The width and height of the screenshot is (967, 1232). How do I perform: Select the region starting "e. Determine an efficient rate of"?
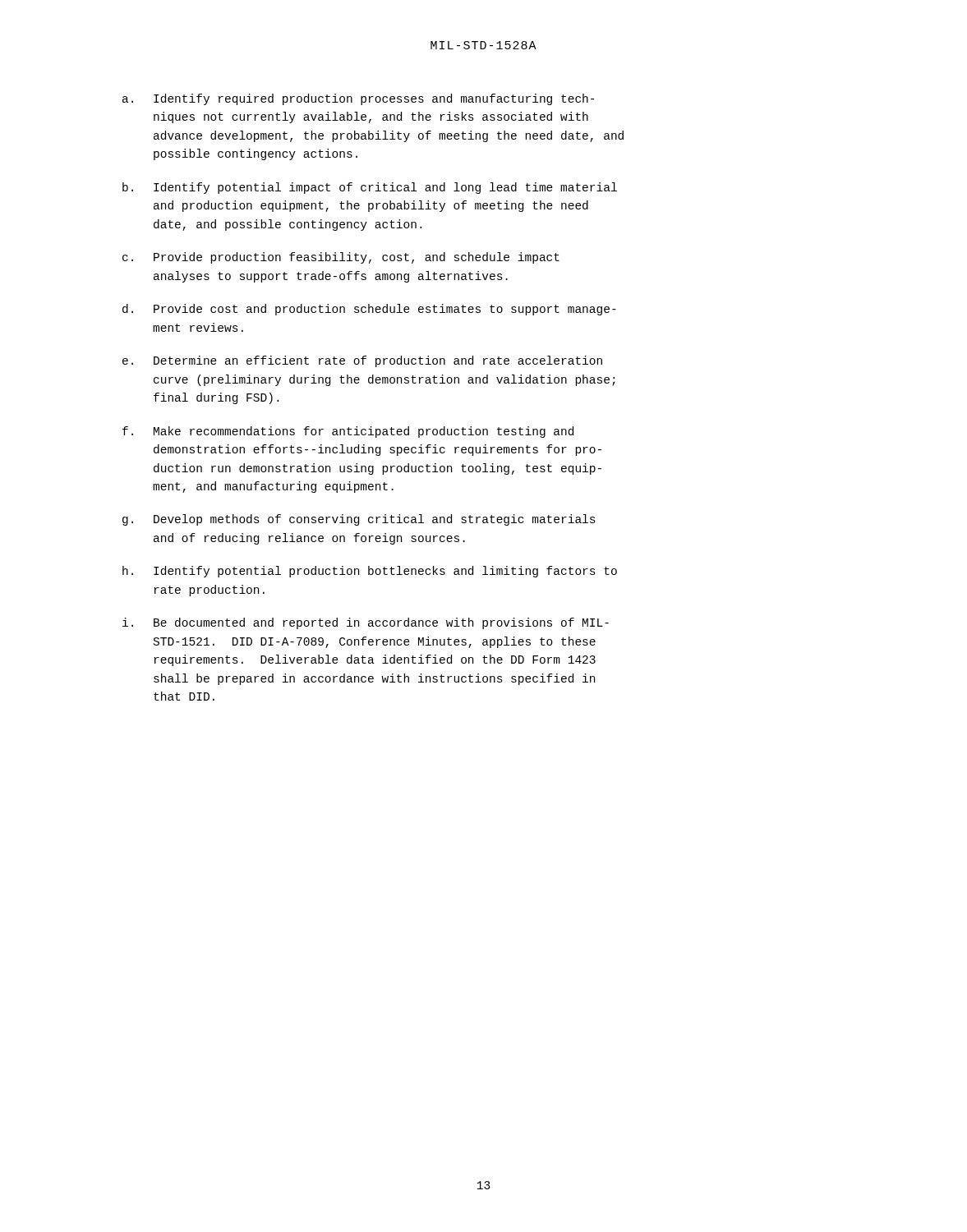point(503,380)
